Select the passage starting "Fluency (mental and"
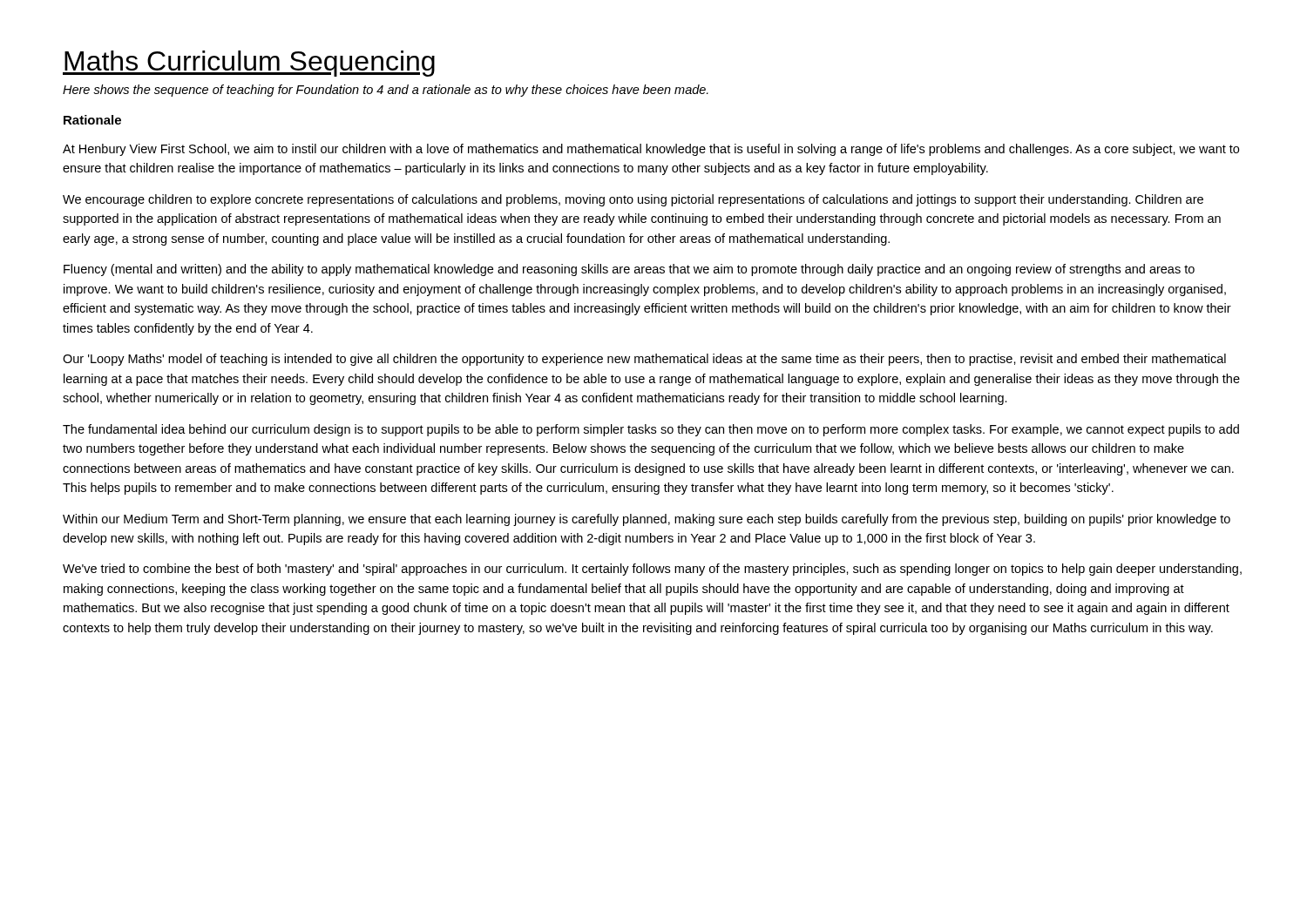The height and width of the screenshot is (924, 1307). pyautogui.click(x=654, y=299)
